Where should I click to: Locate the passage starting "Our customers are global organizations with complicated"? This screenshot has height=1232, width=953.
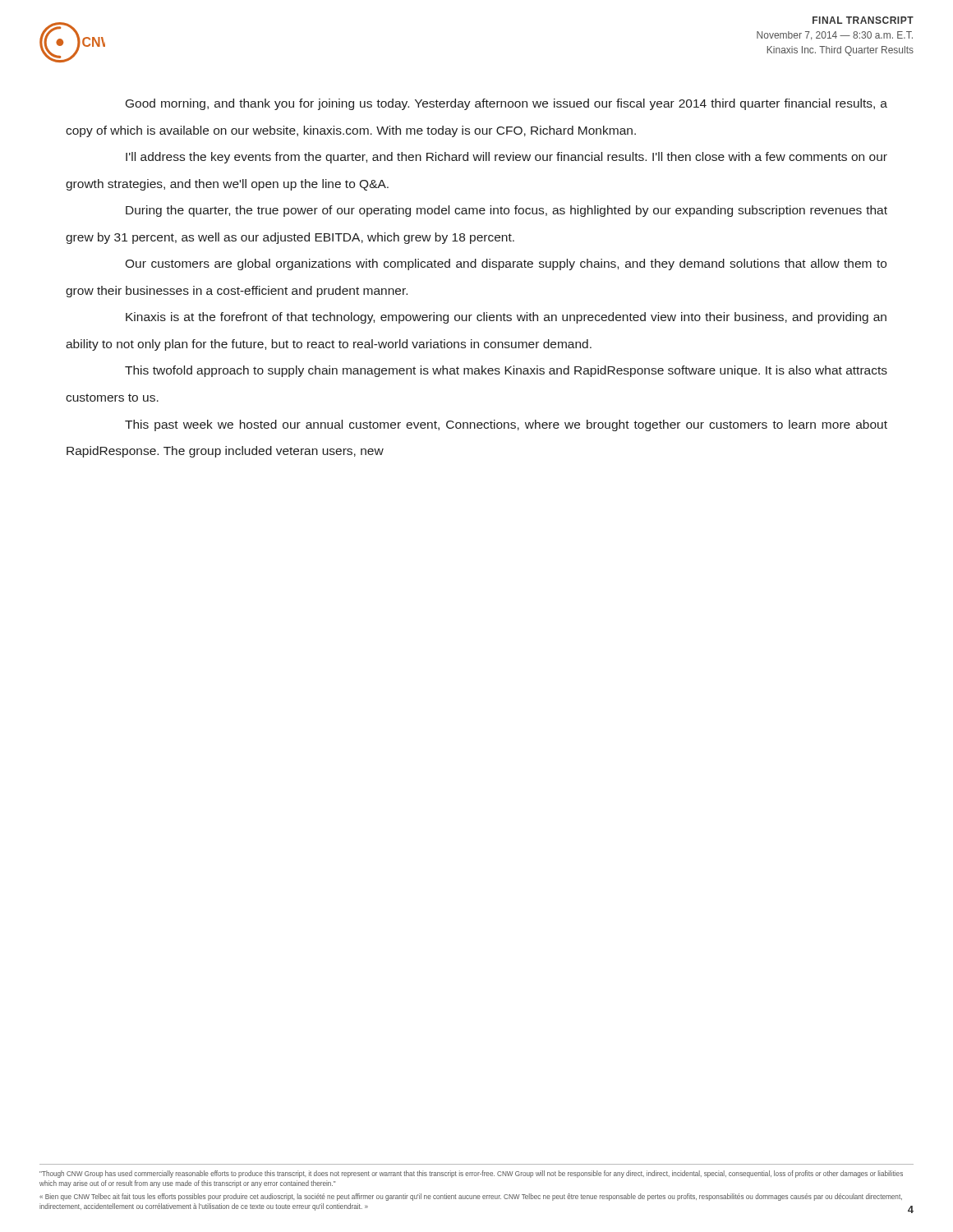(476, 277)
